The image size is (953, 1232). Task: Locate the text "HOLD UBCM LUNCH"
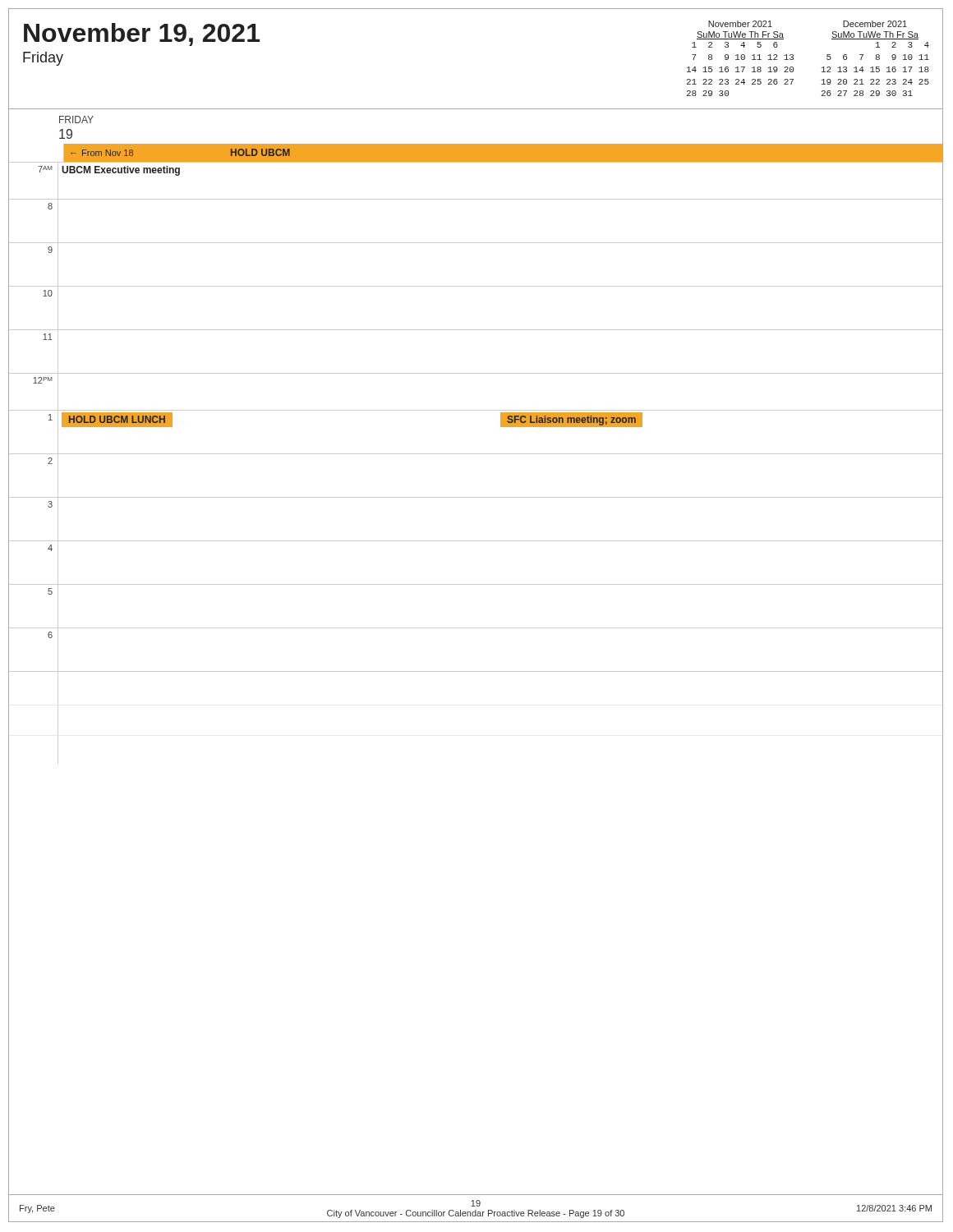pos(117,420)
